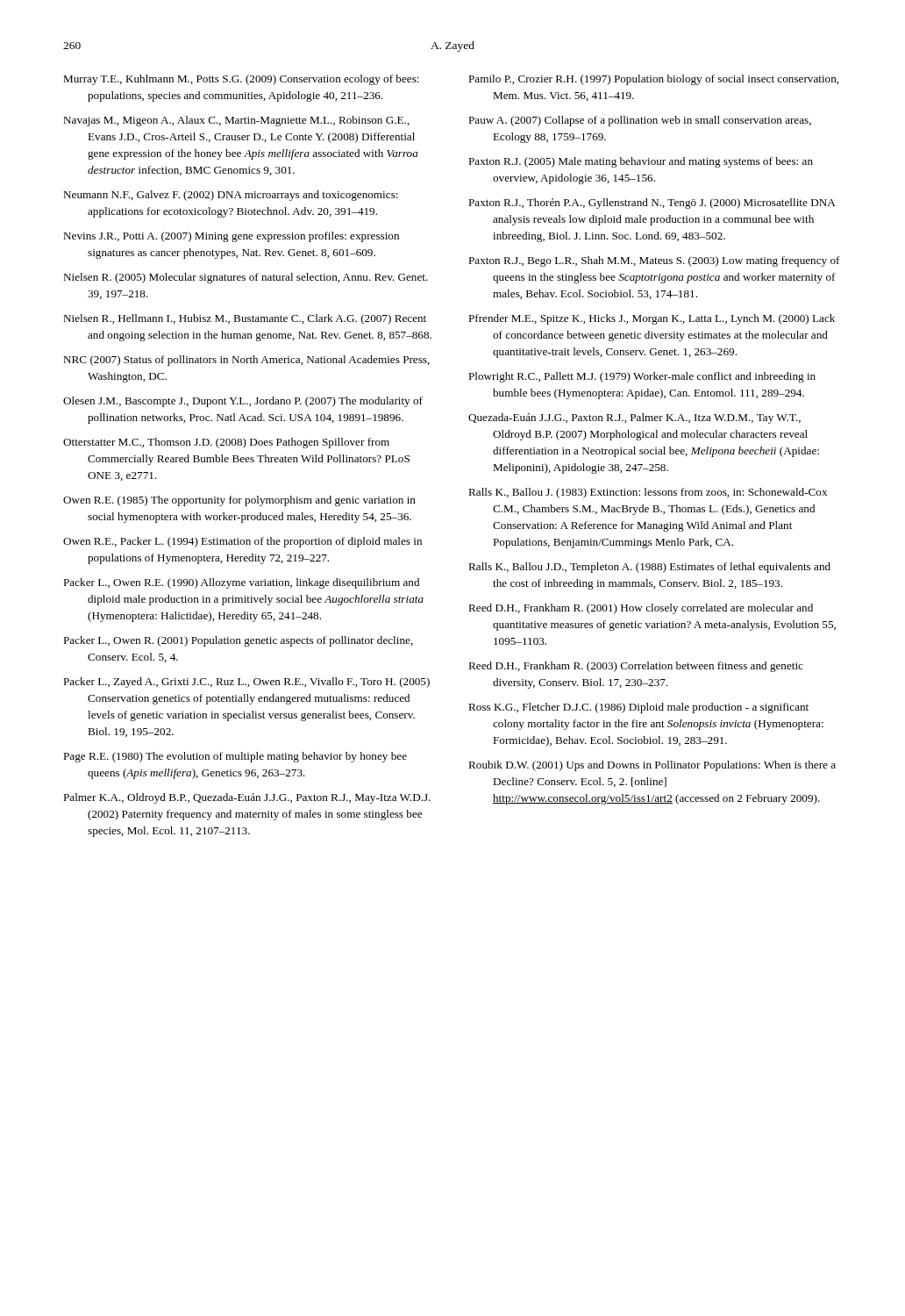Find the block on this page that starts "Packer L., Owen R.E."
The height and width of the screenshot is (1316, 905).
click(243, 599)
